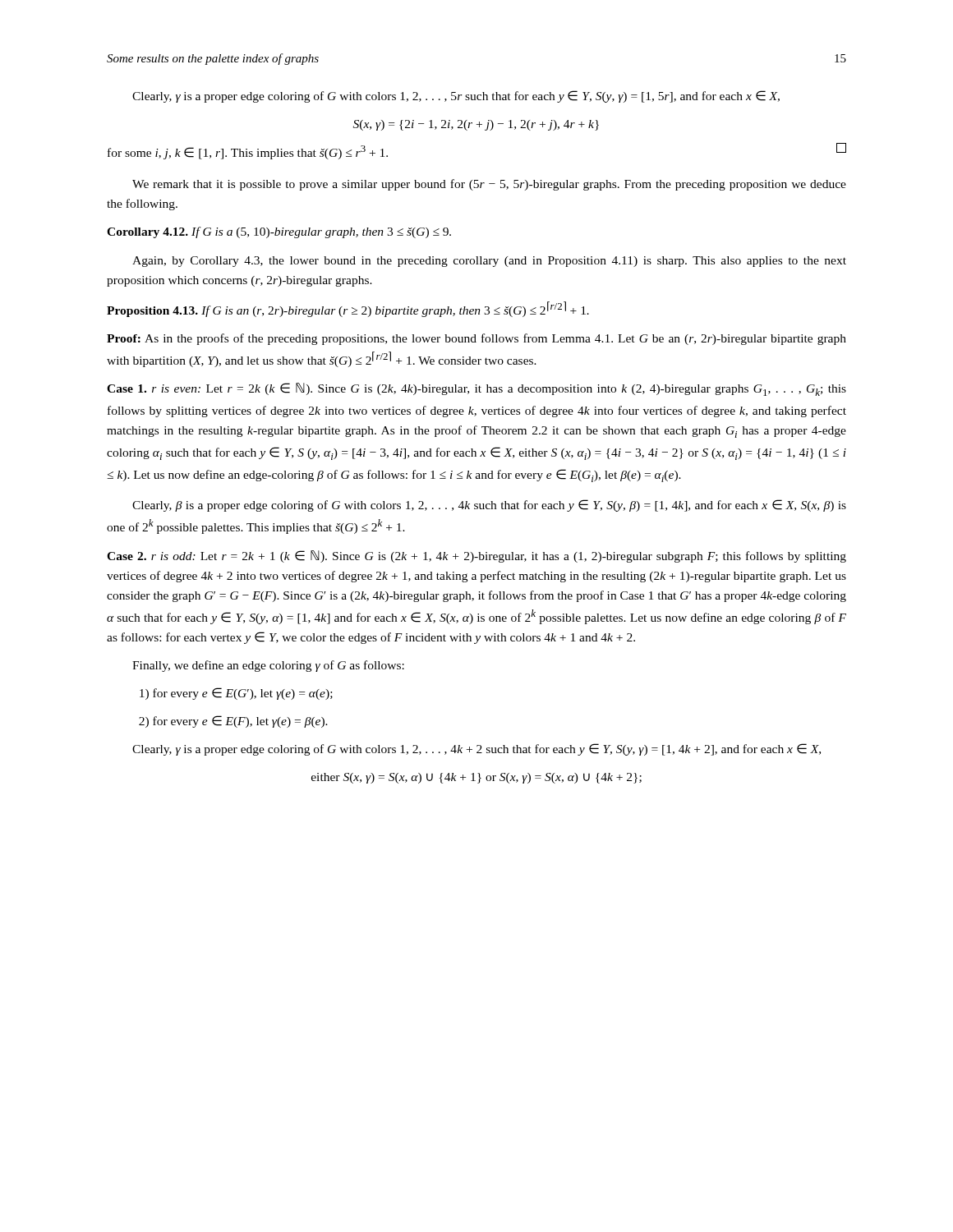Navigate to the element starting "We remark that"
The width and height of the screenshot is (953, 1232).
476,194
